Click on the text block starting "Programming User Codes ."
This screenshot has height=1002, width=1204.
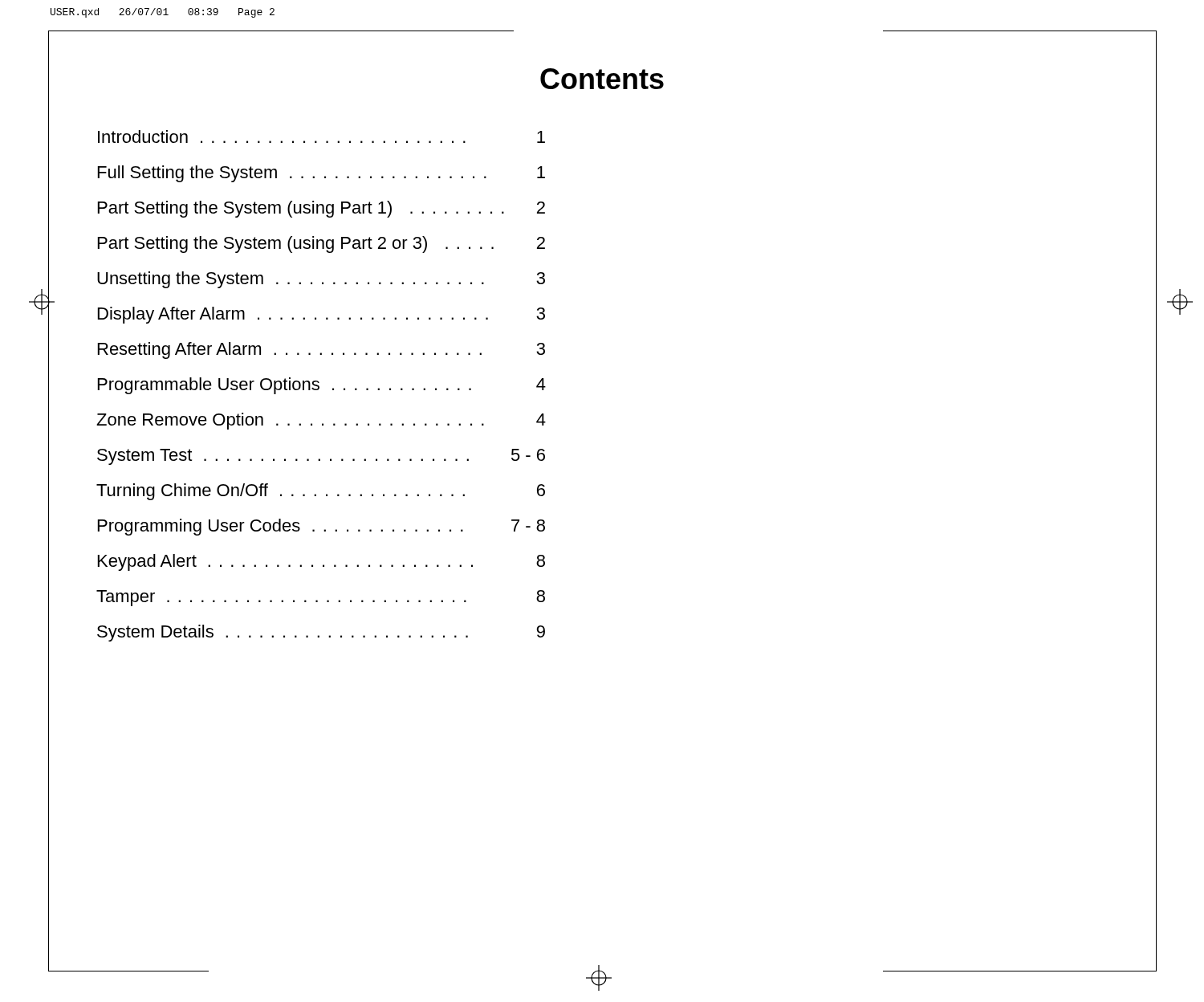(321, 526)
